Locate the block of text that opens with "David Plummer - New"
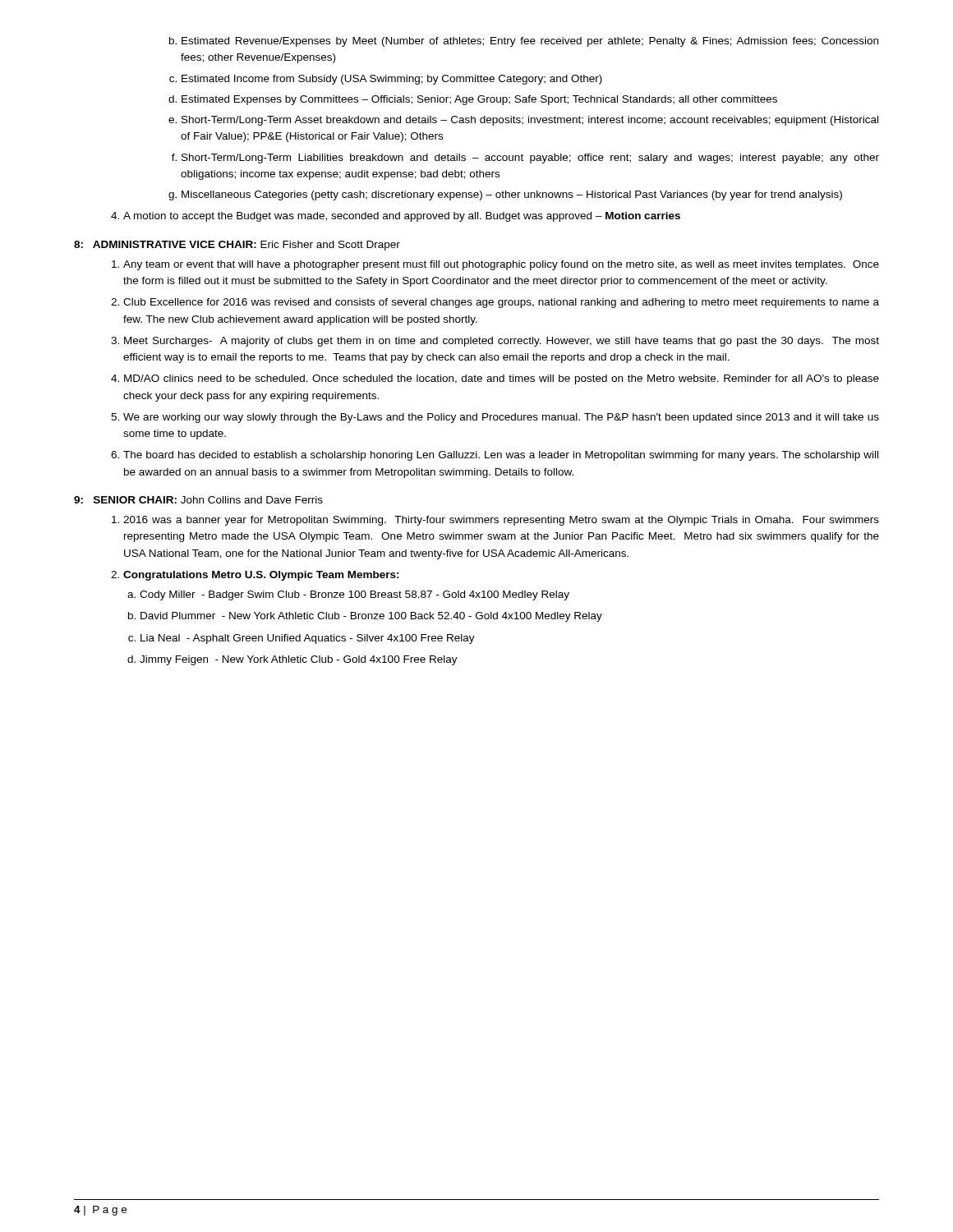The image size is (953, 1232). pyautogui.click(x=371, y=616)
